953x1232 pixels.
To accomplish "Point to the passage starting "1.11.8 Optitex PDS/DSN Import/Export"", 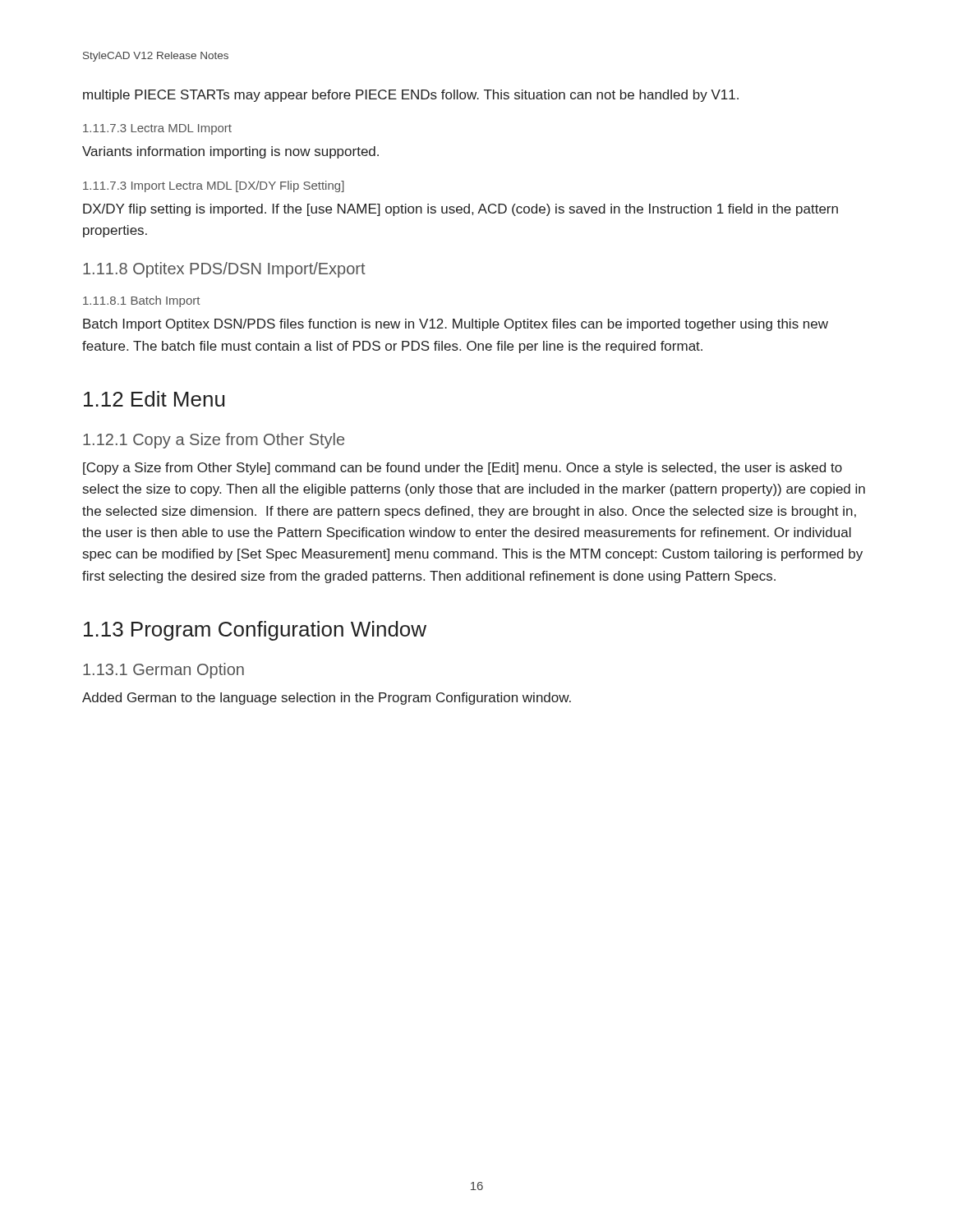I will coord(224,269).
